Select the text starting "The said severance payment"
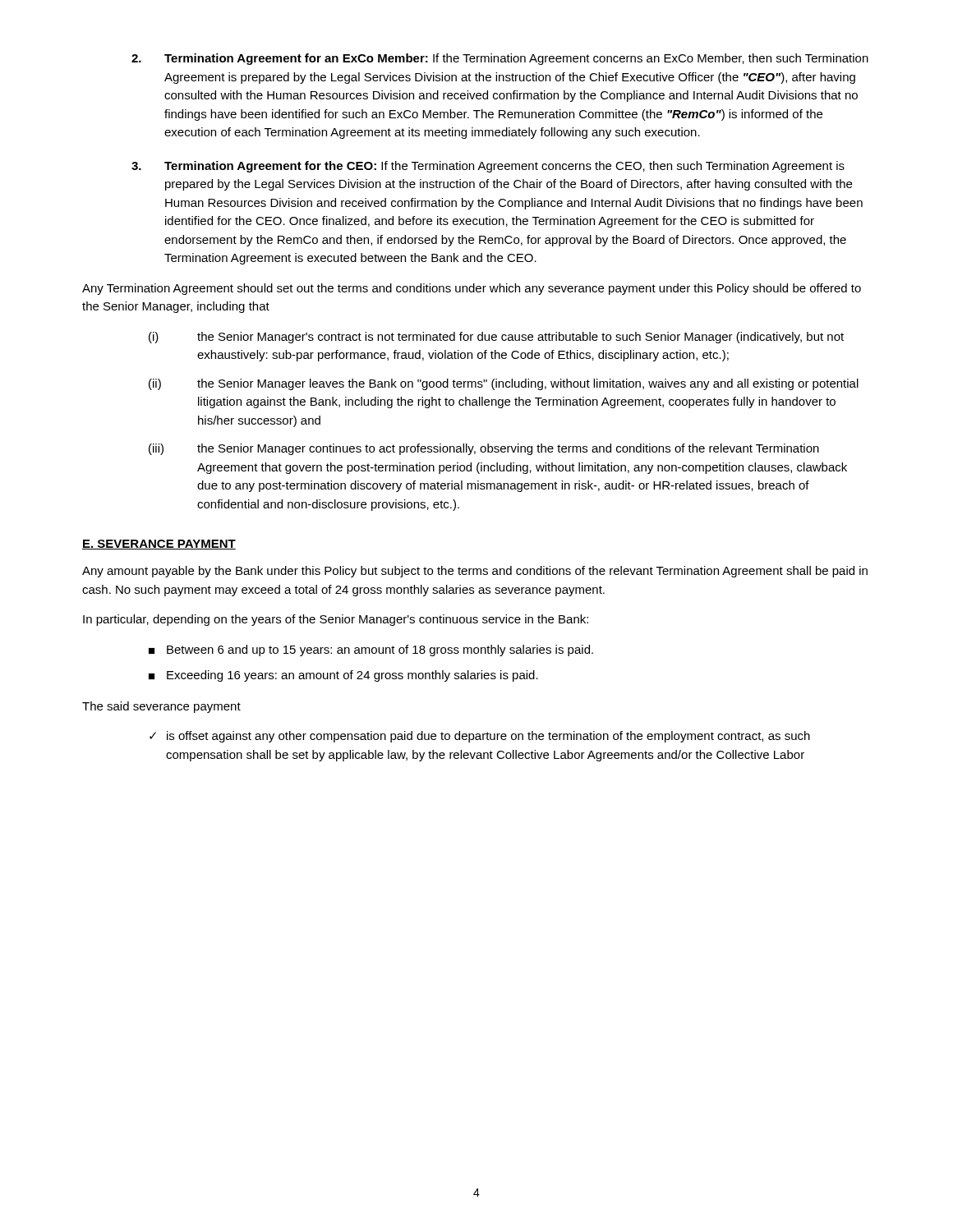This screenshot has width=953, height=1232. pyautogui.click(x=161, y=706)
